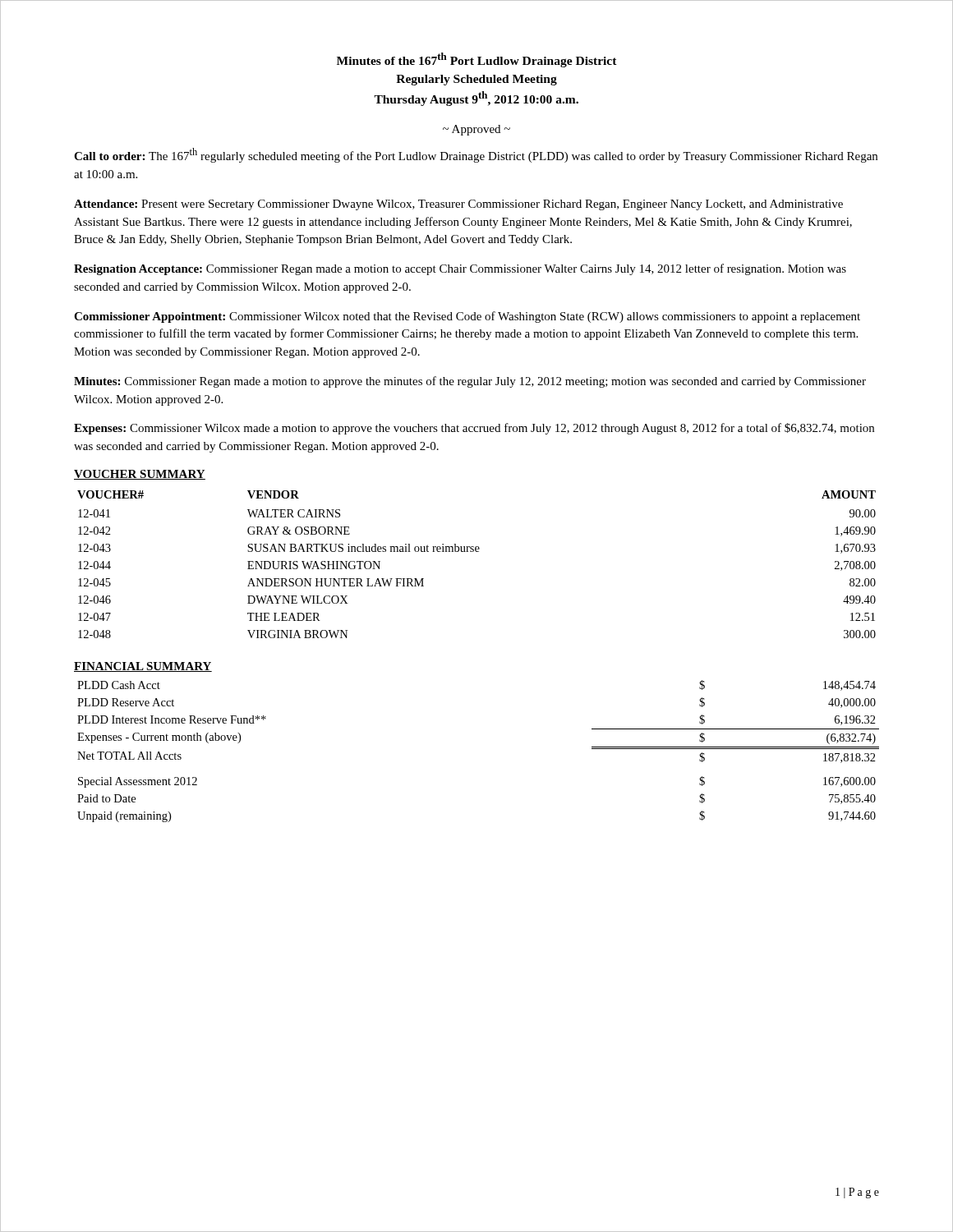Find "FINANCIAL SUMMARY" on this page
Screen dimensions: 1232x953
click(x=143, y=666)
